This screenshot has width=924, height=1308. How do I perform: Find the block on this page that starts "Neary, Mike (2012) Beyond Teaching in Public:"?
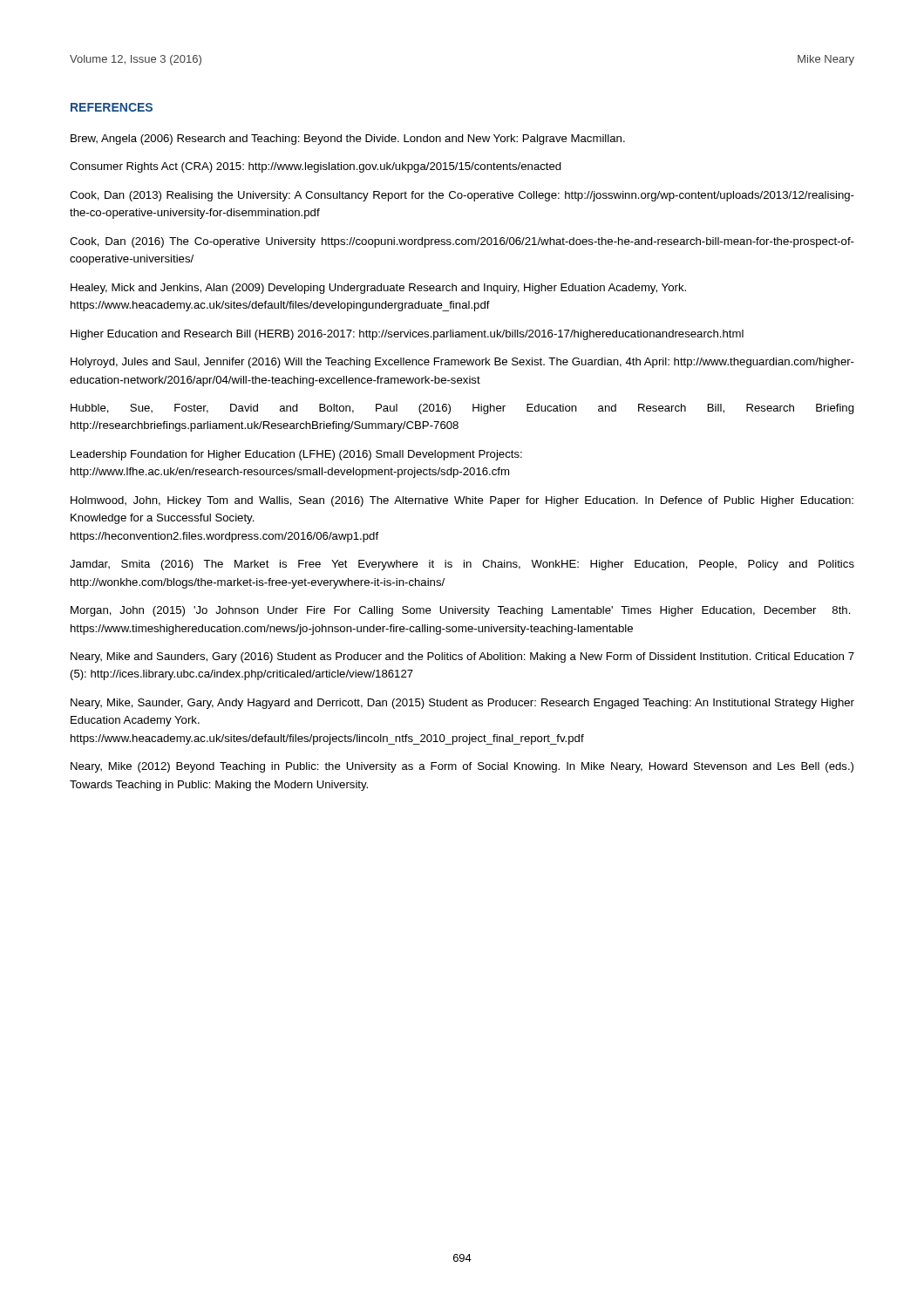[462, 775]
